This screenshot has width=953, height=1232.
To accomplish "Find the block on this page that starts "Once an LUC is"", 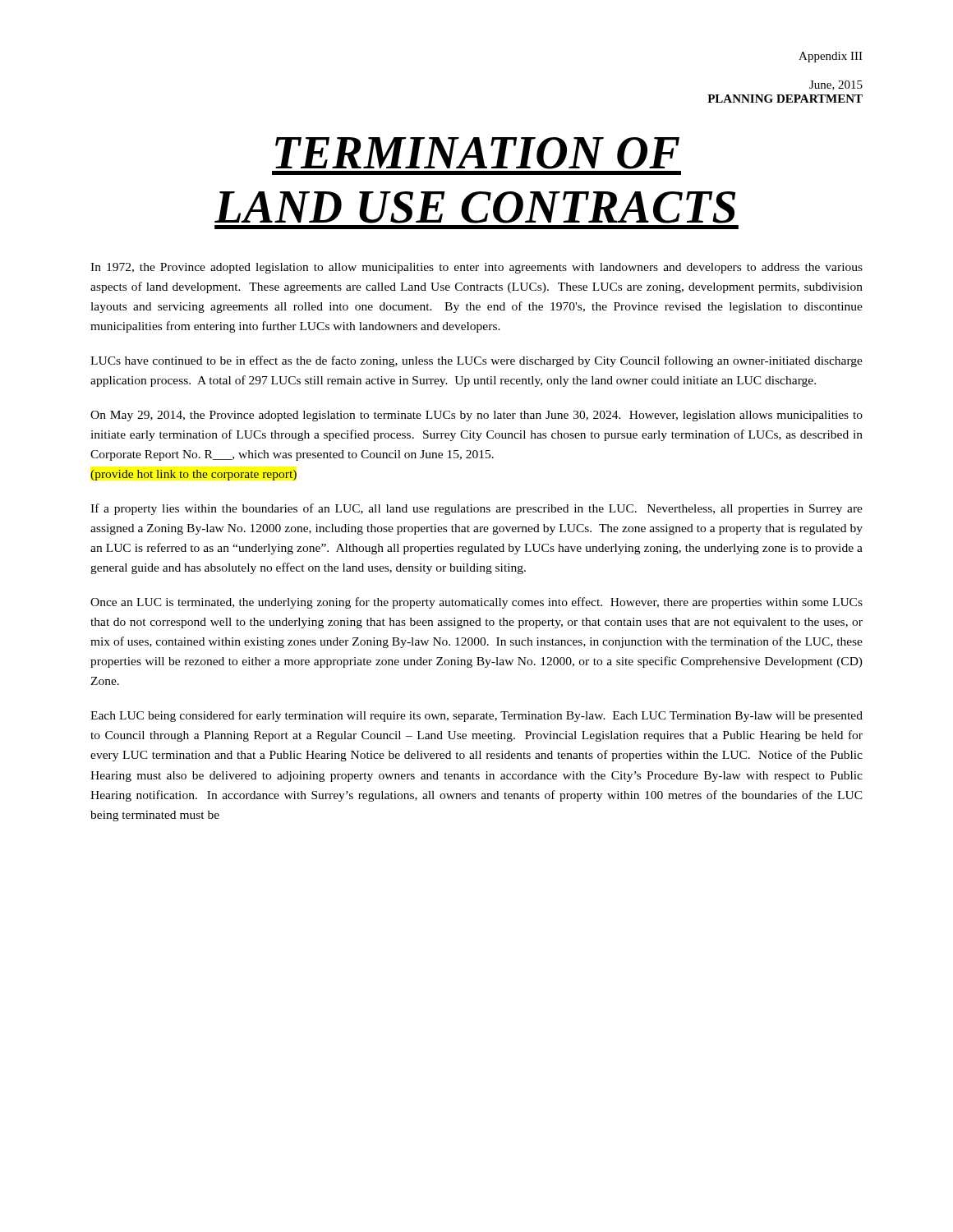I will tap(476, 641).
